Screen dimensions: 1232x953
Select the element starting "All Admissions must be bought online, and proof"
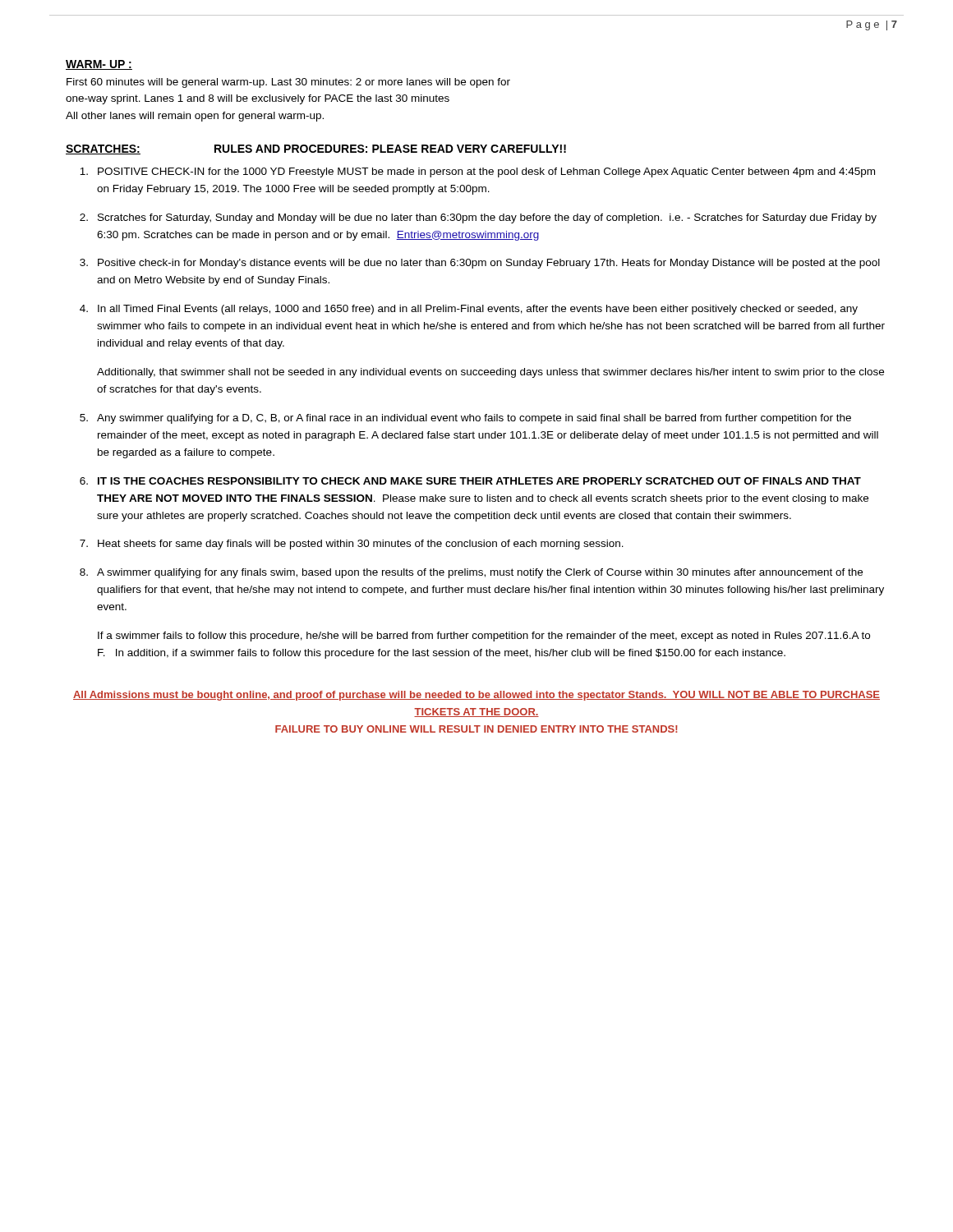(x=476, y=711)
